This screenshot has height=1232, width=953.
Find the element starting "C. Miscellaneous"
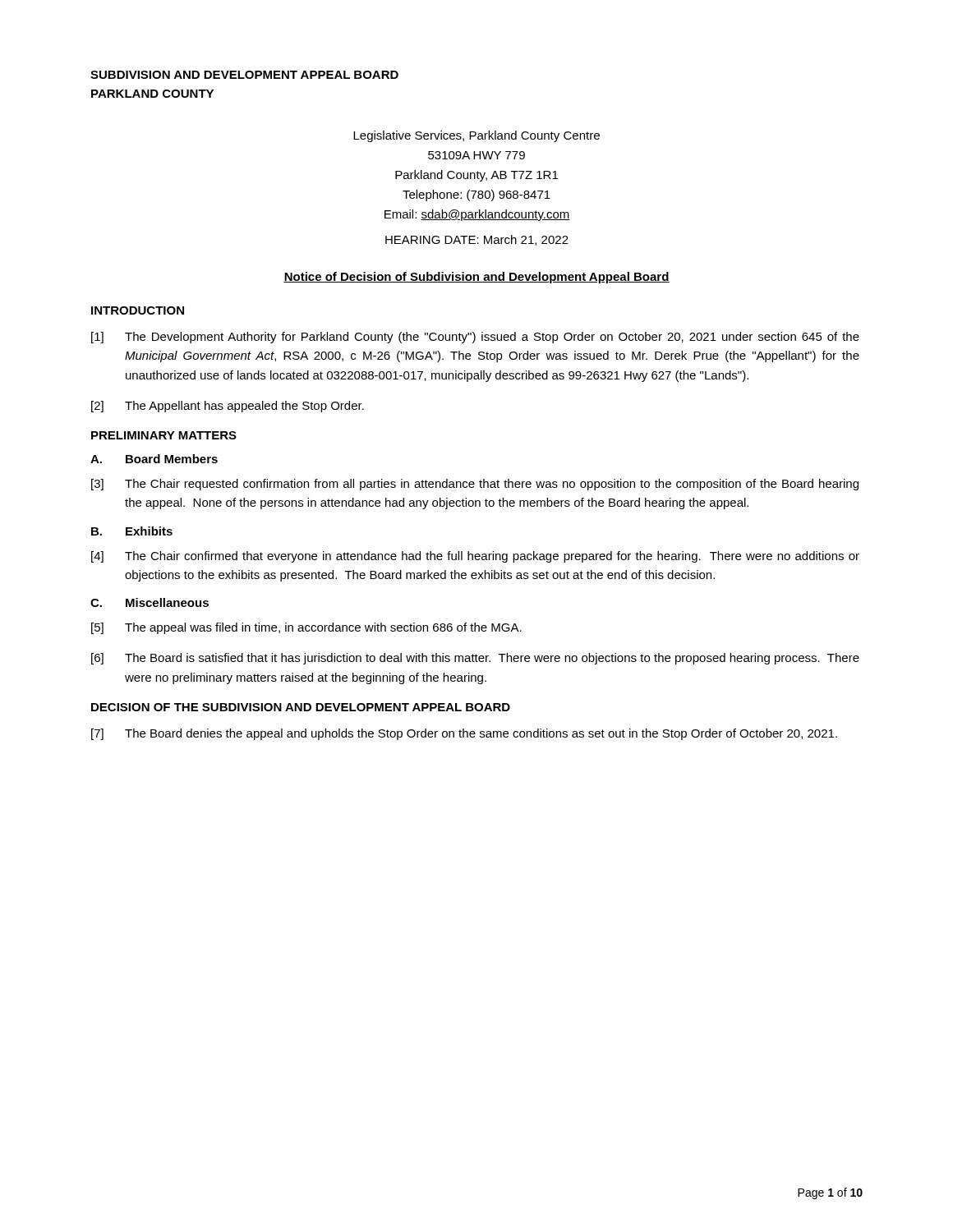pyautogui.click(x=150, y=602)
